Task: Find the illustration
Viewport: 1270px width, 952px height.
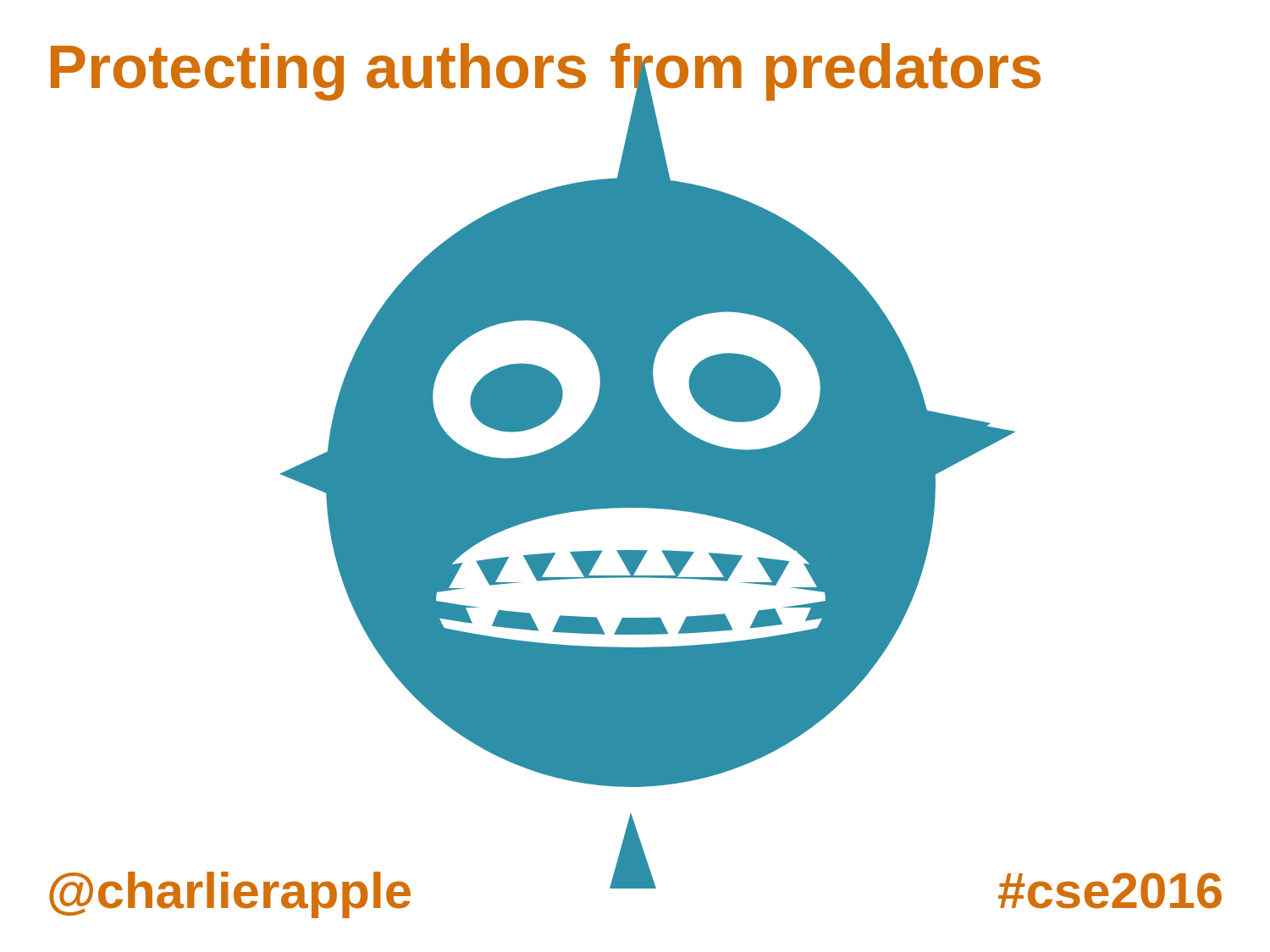Action: click(x=635, y=474)
